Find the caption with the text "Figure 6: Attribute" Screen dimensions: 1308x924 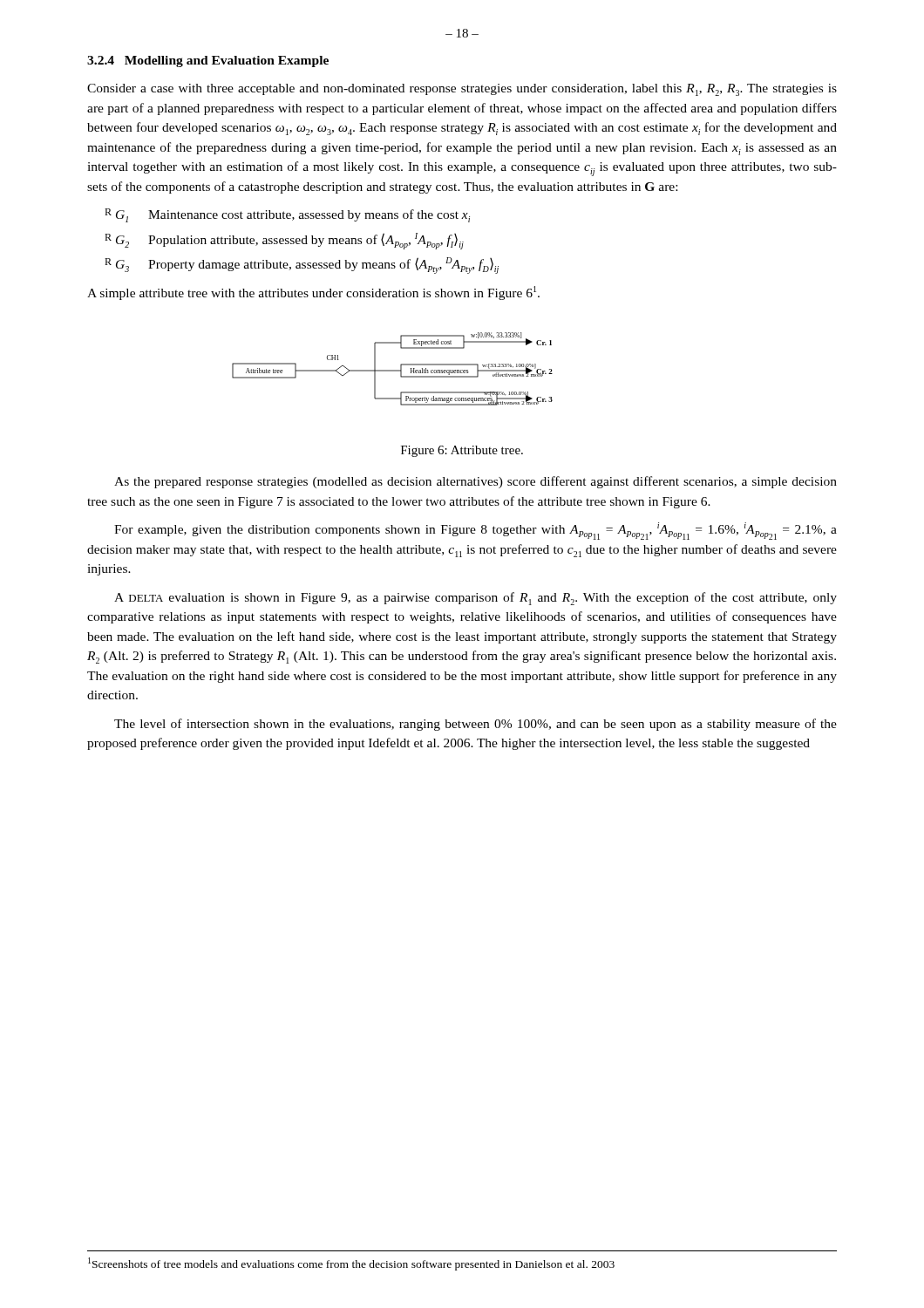(462, 450)
